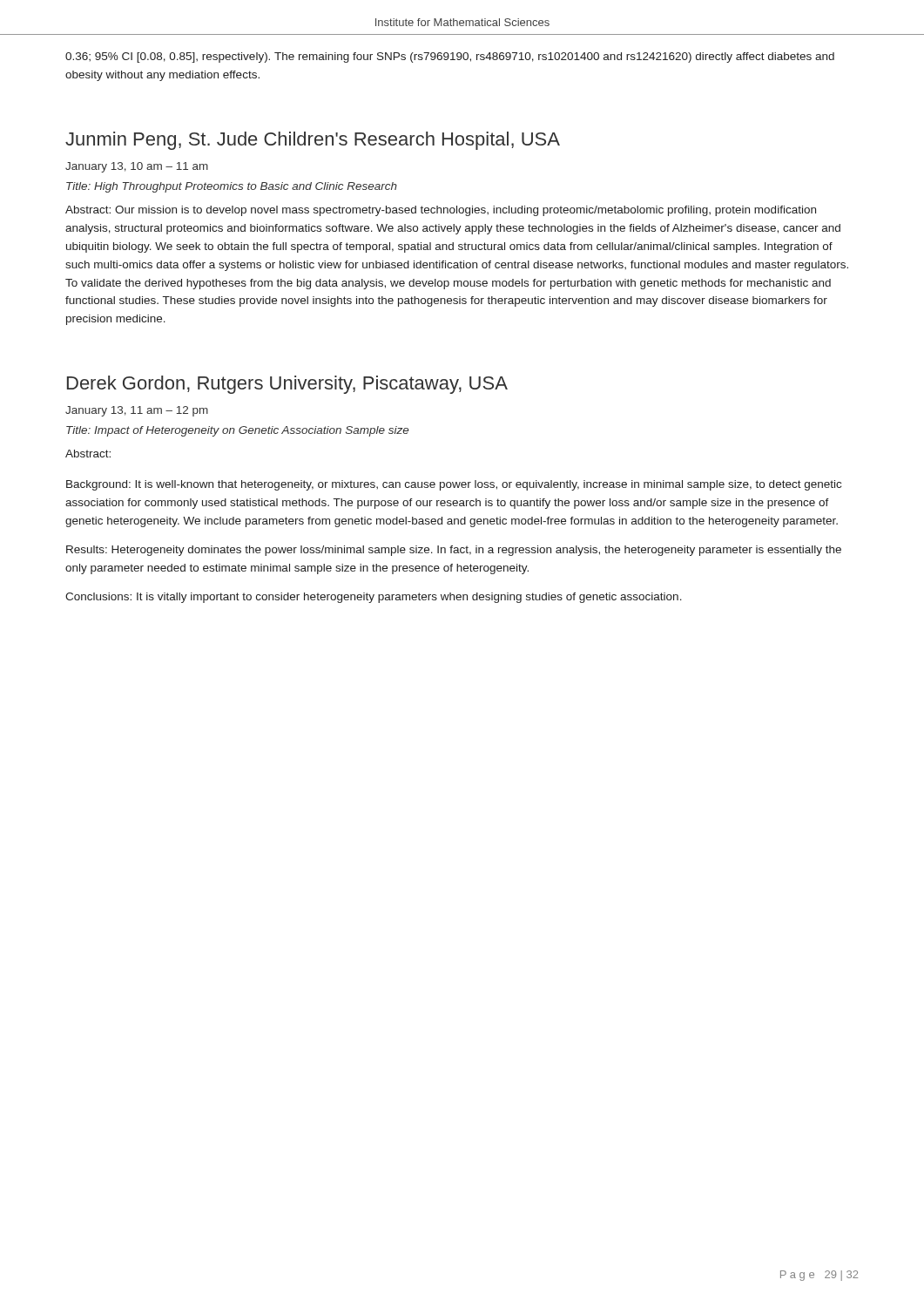
Task: Find the text block with the text "Title: High Throughput Proteomics"
Action: pos(231,186)
